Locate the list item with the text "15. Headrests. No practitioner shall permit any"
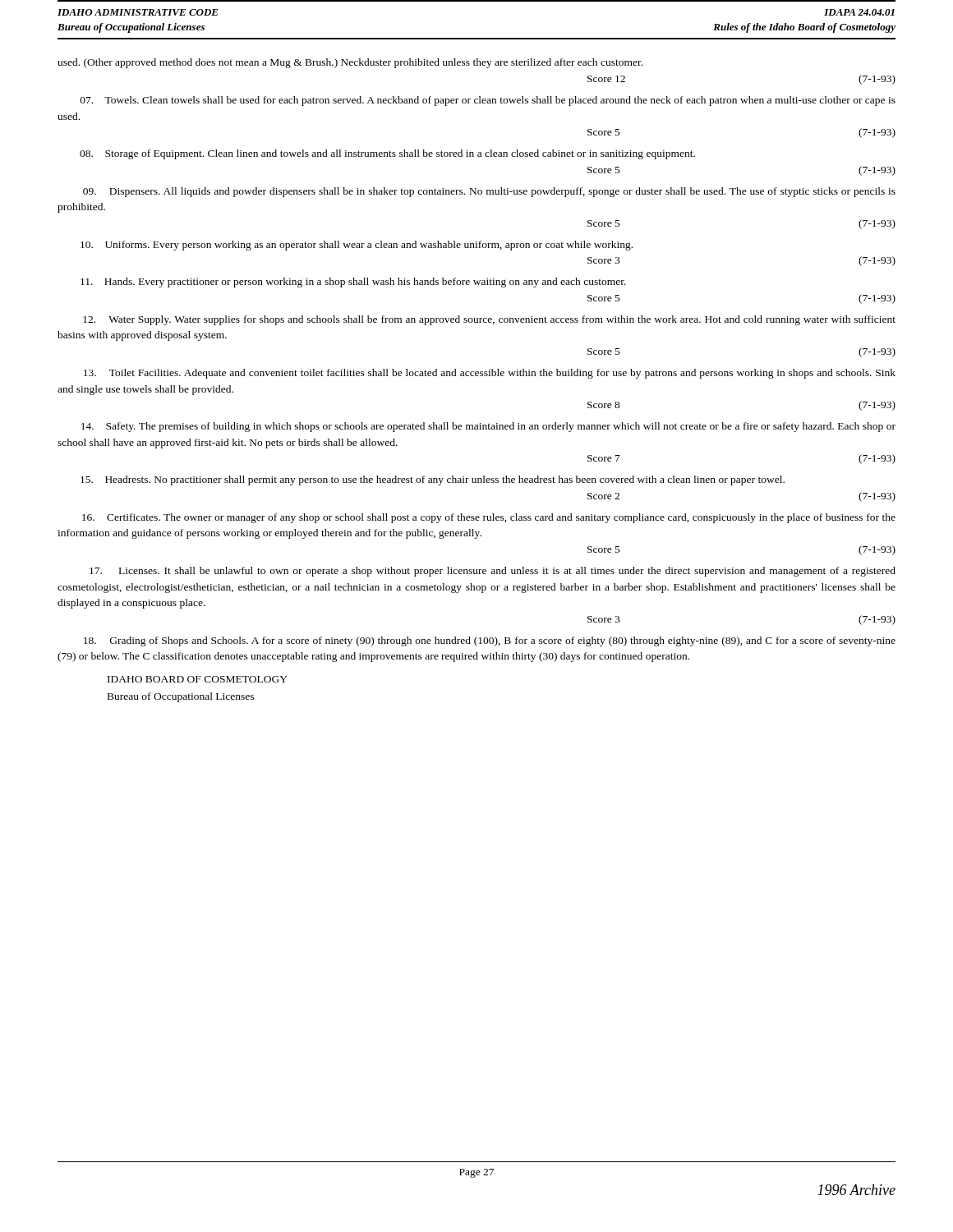Viewport: 953px width, 1232px height. pos(476,487)
